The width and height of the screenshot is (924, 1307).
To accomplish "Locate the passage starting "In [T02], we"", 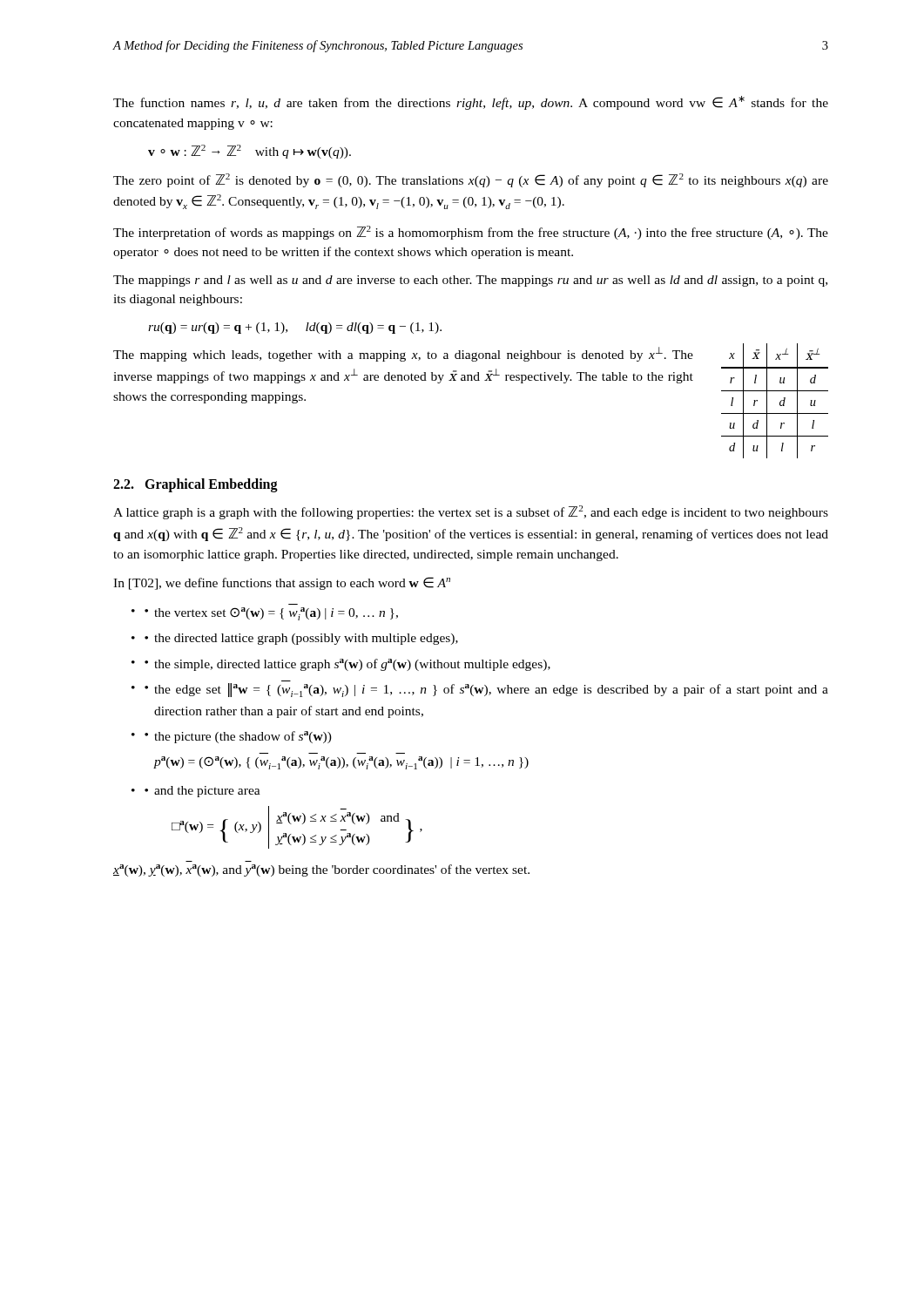I will (282, 583).
